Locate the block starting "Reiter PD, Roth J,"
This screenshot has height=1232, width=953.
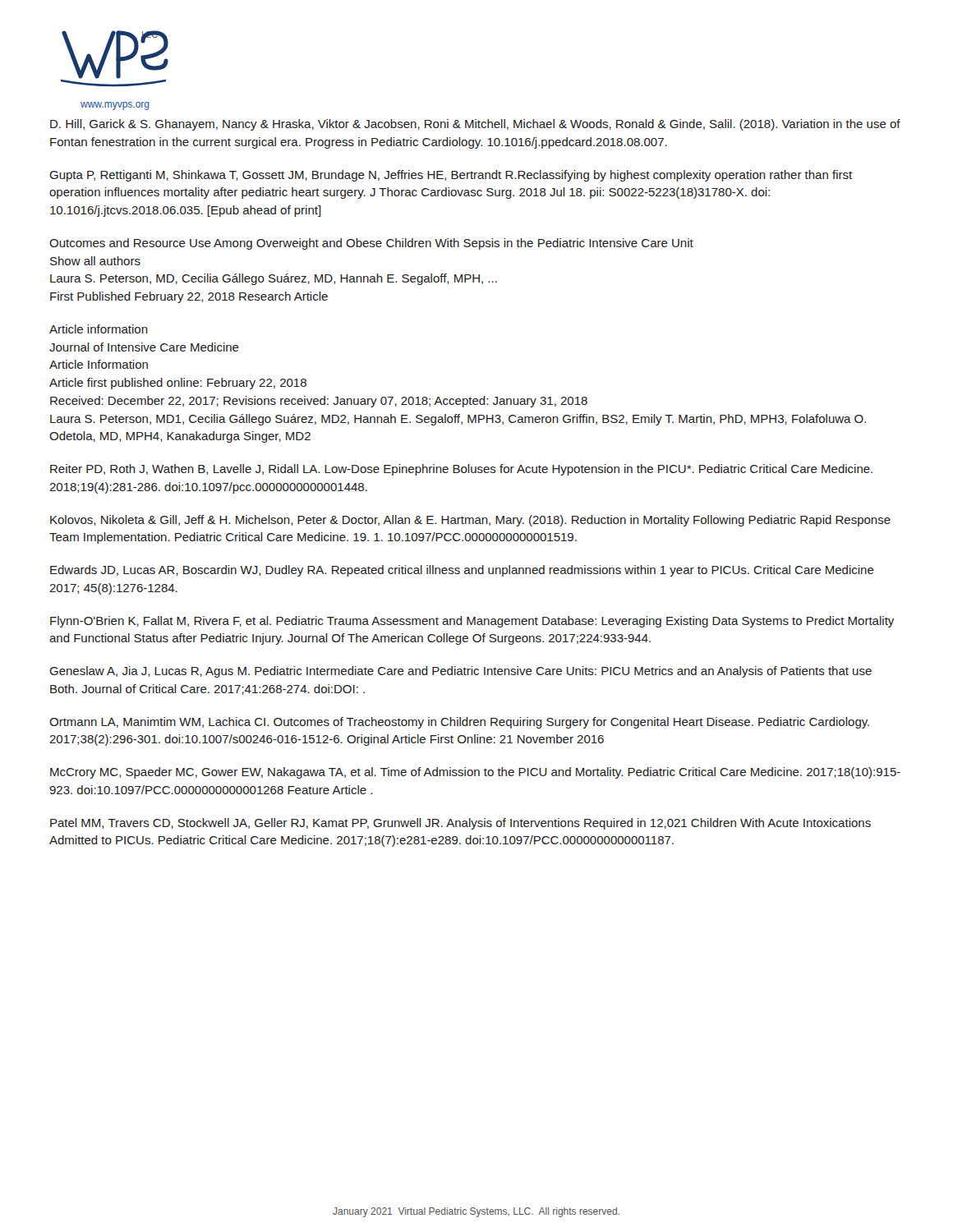461,478
